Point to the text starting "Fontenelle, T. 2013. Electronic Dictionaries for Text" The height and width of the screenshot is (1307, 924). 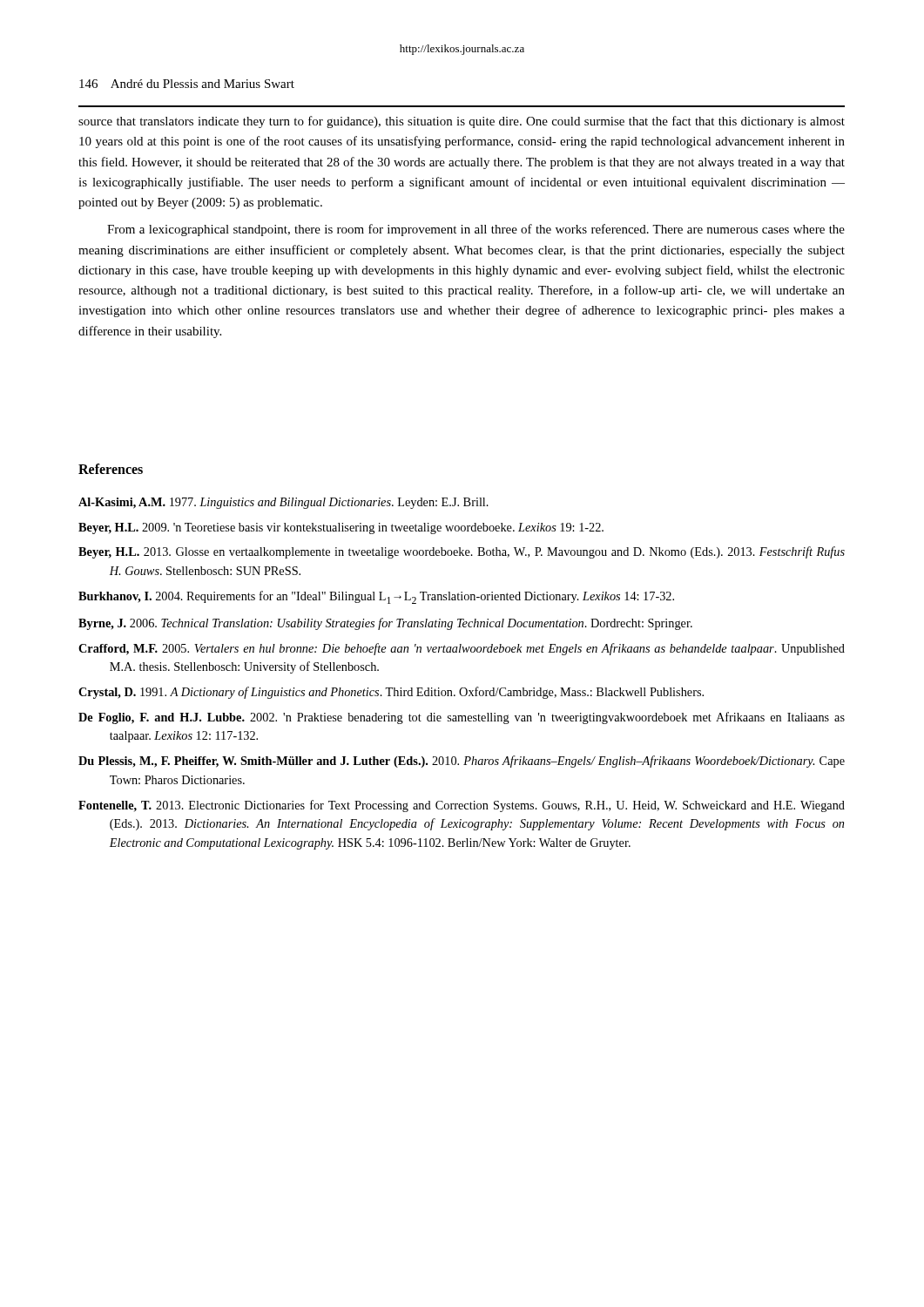coord(462,824)
